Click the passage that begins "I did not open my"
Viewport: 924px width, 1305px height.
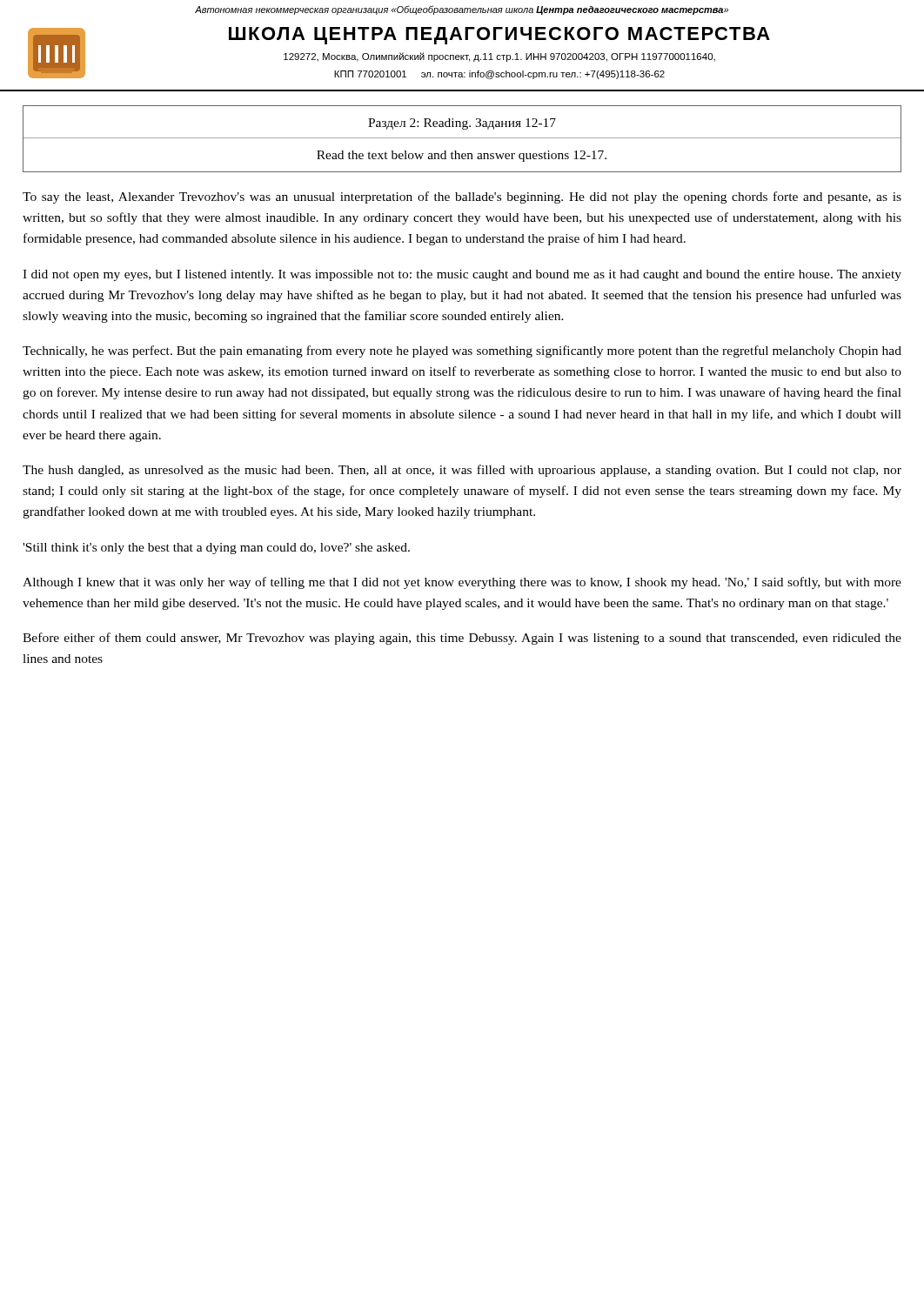click(462, 294)
